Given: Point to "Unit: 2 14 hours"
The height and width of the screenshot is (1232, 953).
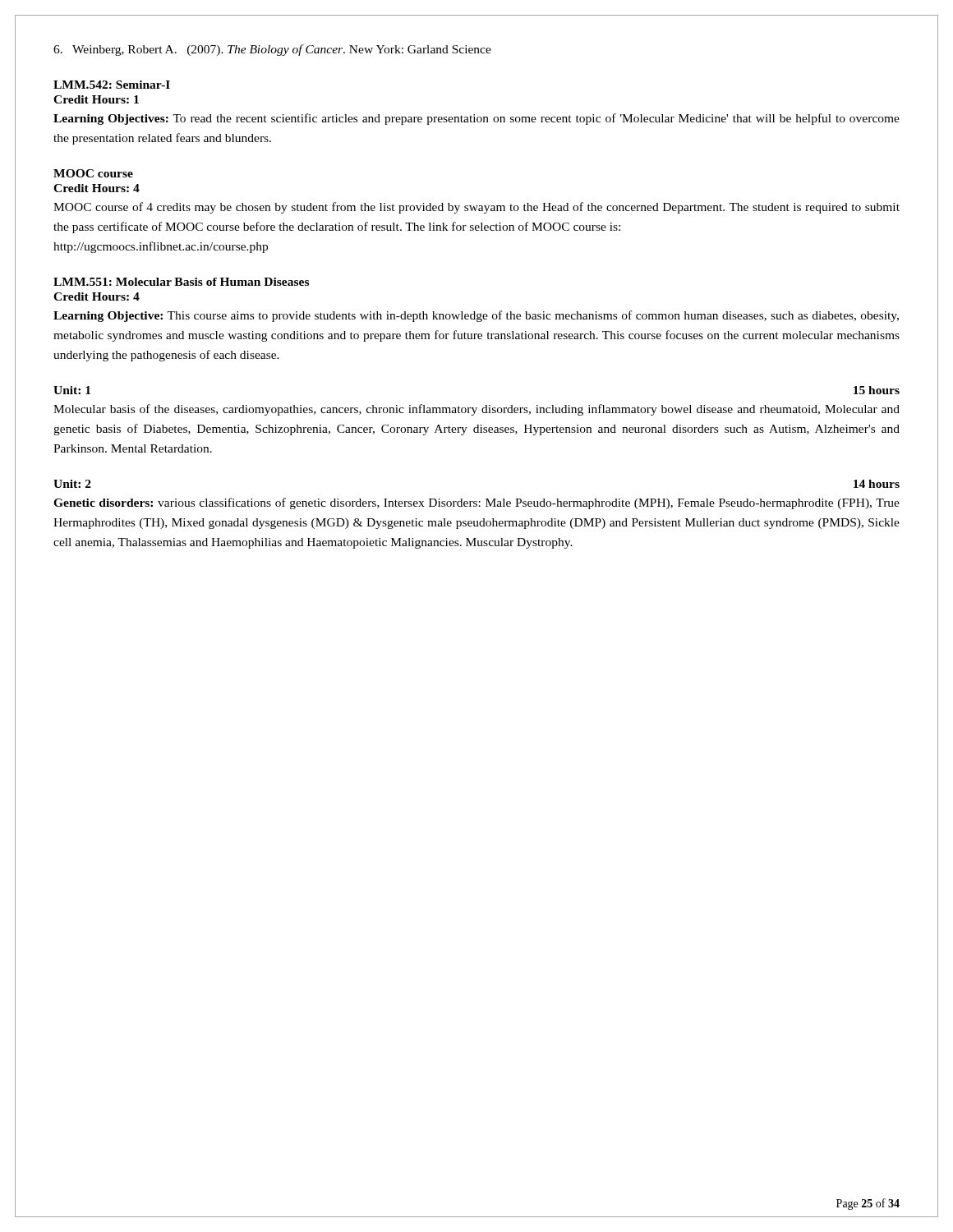Looking at the screenshot, I should click(x=71, y=483).
